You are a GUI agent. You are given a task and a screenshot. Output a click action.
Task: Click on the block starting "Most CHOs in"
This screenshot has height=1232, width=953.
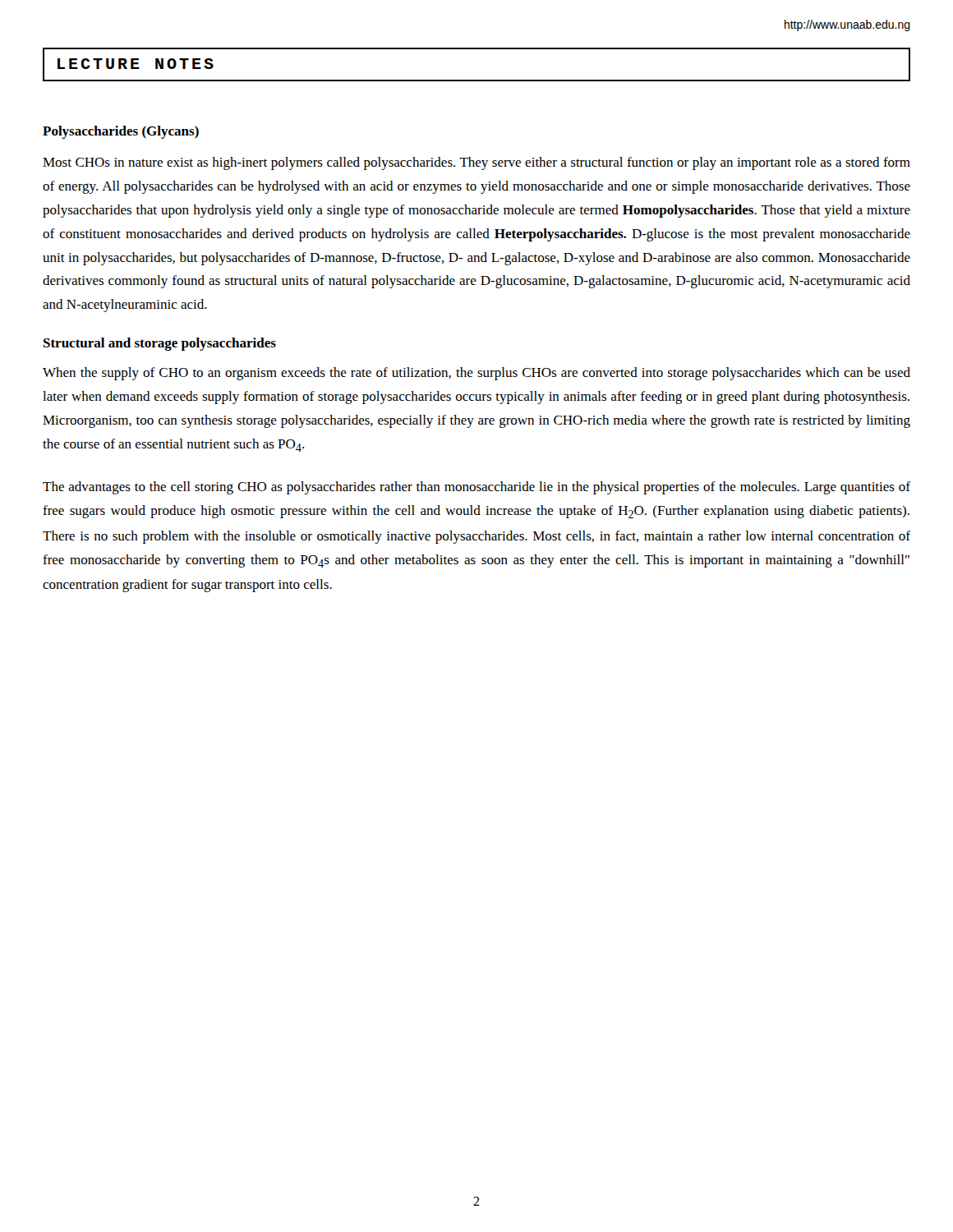[476, 233]
